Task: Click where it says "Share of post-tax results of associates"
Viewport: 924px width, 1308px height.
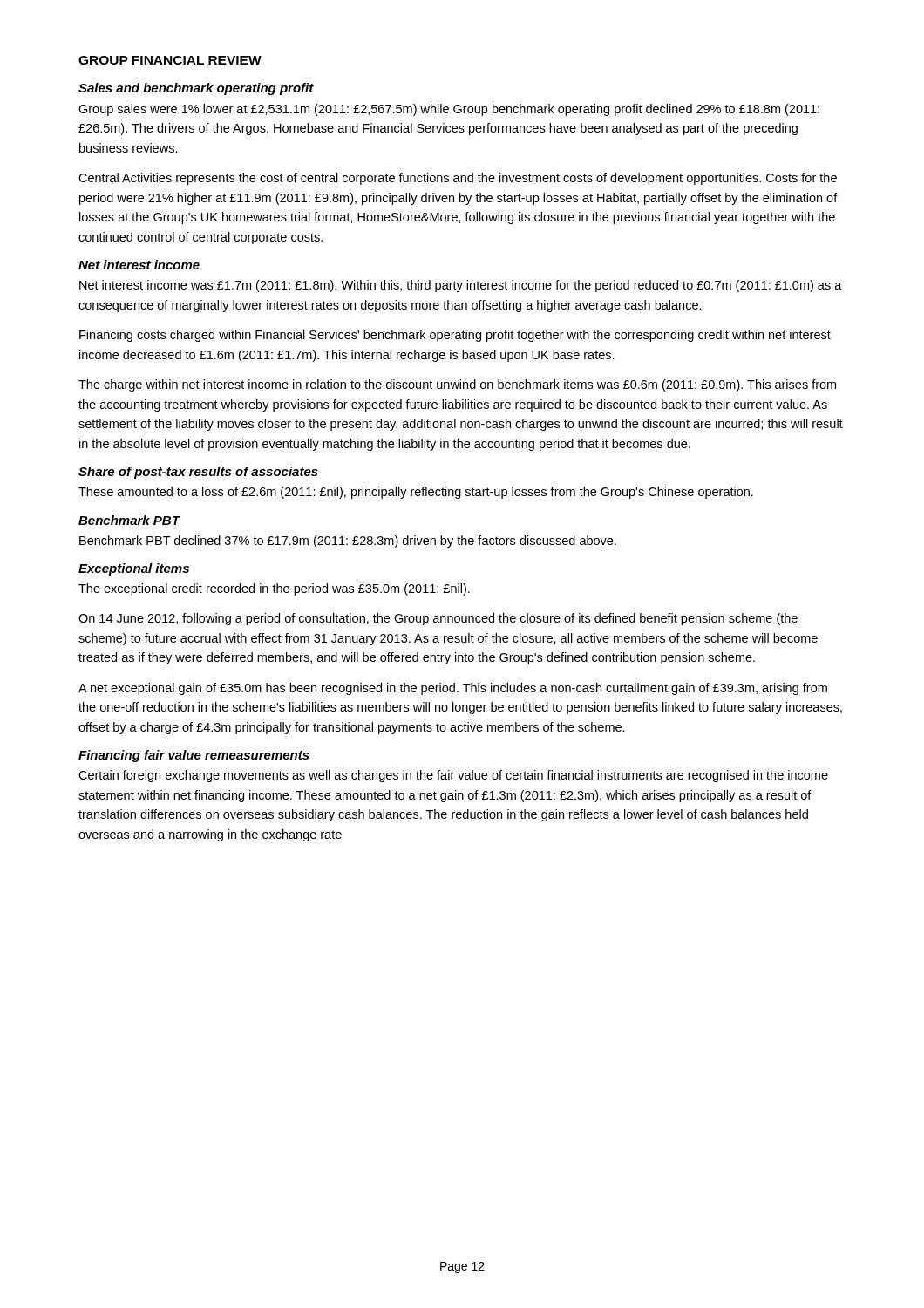Action: point(198,471)
